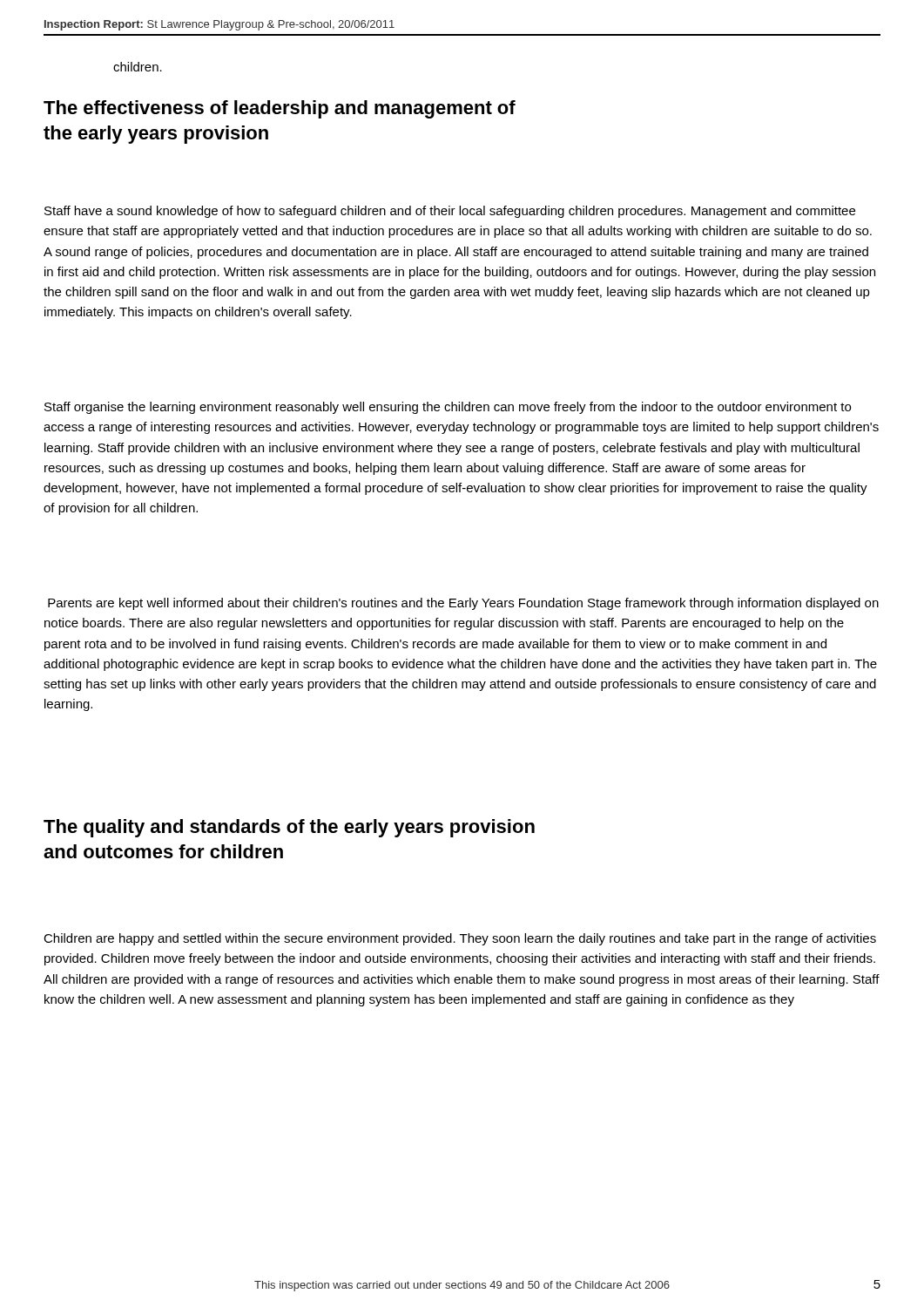Navigate to the region starting "Children are happy and"

461,968
